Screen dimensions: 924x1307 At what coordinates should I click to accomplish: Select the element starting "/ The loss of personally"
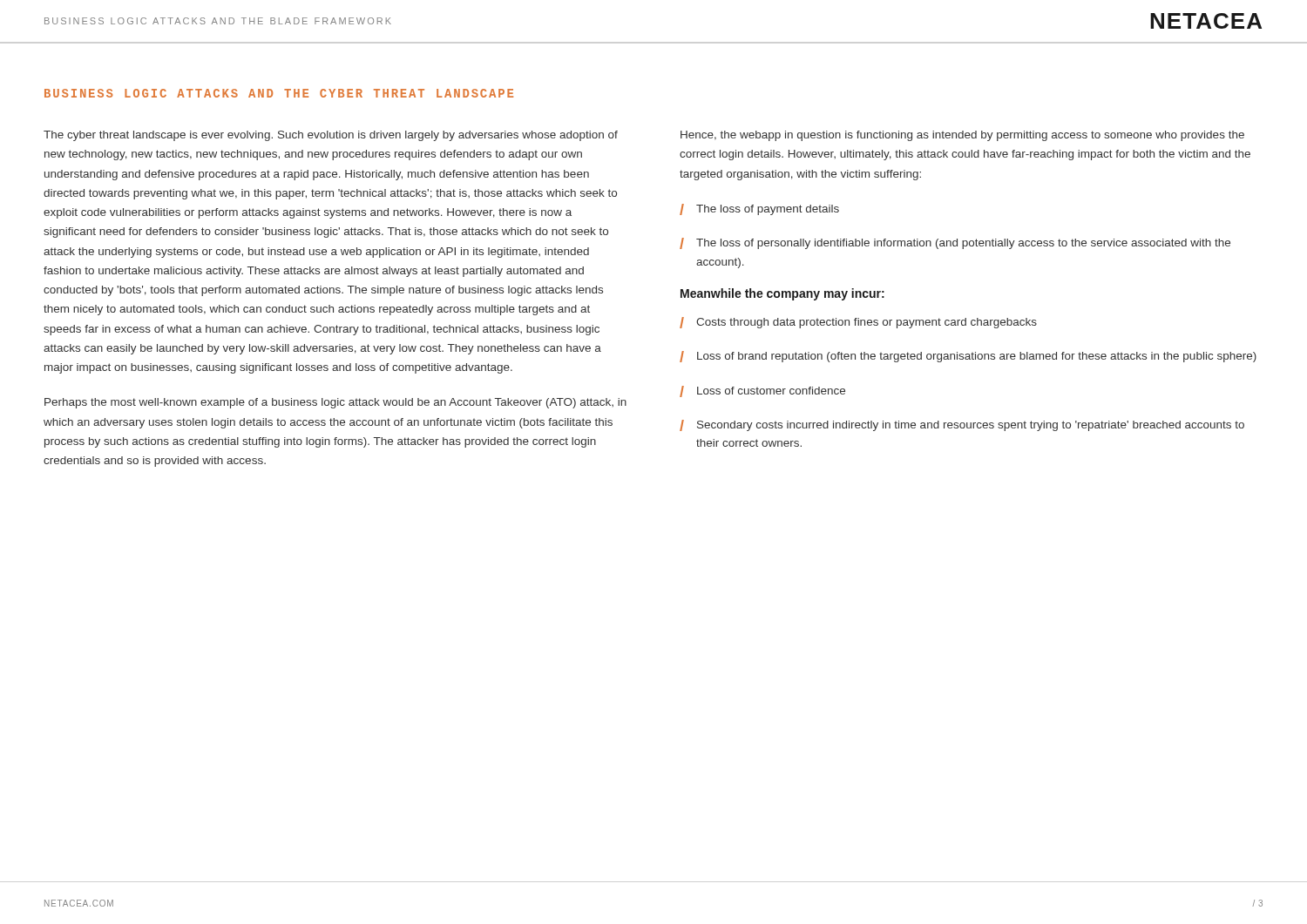pos(972,252)
